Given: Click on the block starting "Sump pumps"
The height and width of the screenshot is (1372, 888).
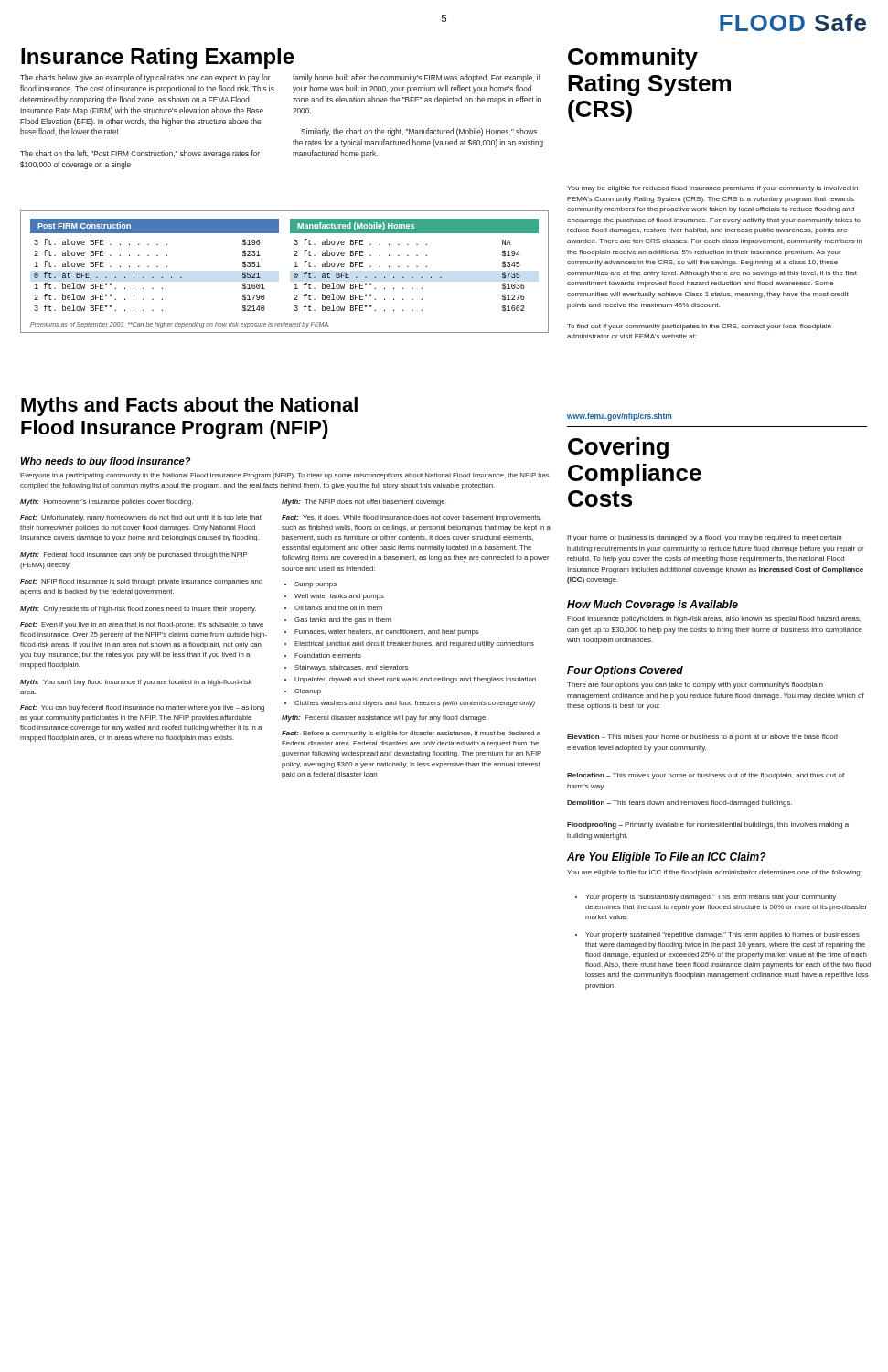Looking at the screenshot, I should pos(316,584).
